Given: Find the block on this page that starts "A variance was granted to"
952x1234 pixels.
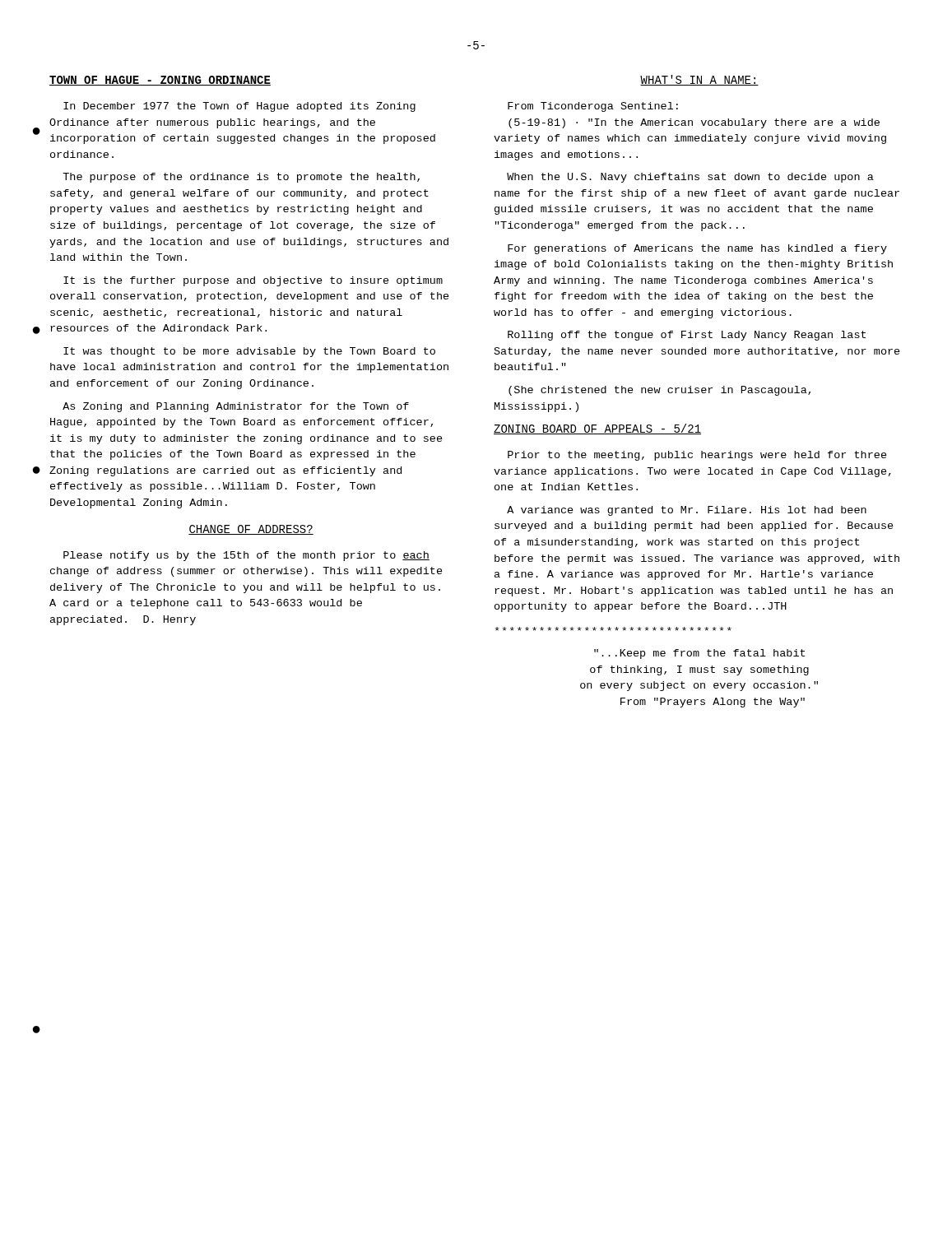Looking at the screenshot, I should tap(697, 559).
